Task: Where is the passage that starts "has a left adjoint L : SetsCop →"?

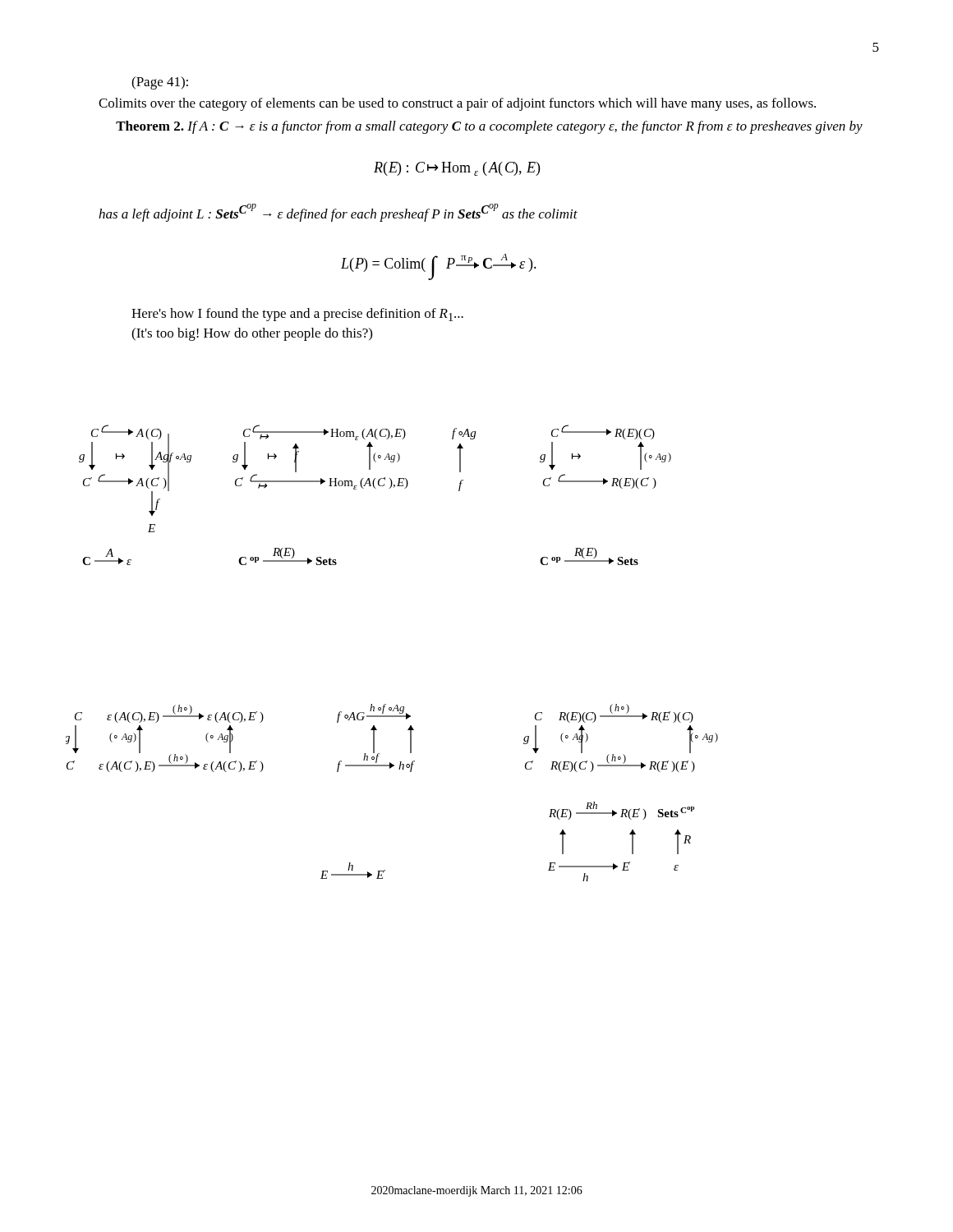Action: coord(338,211)
